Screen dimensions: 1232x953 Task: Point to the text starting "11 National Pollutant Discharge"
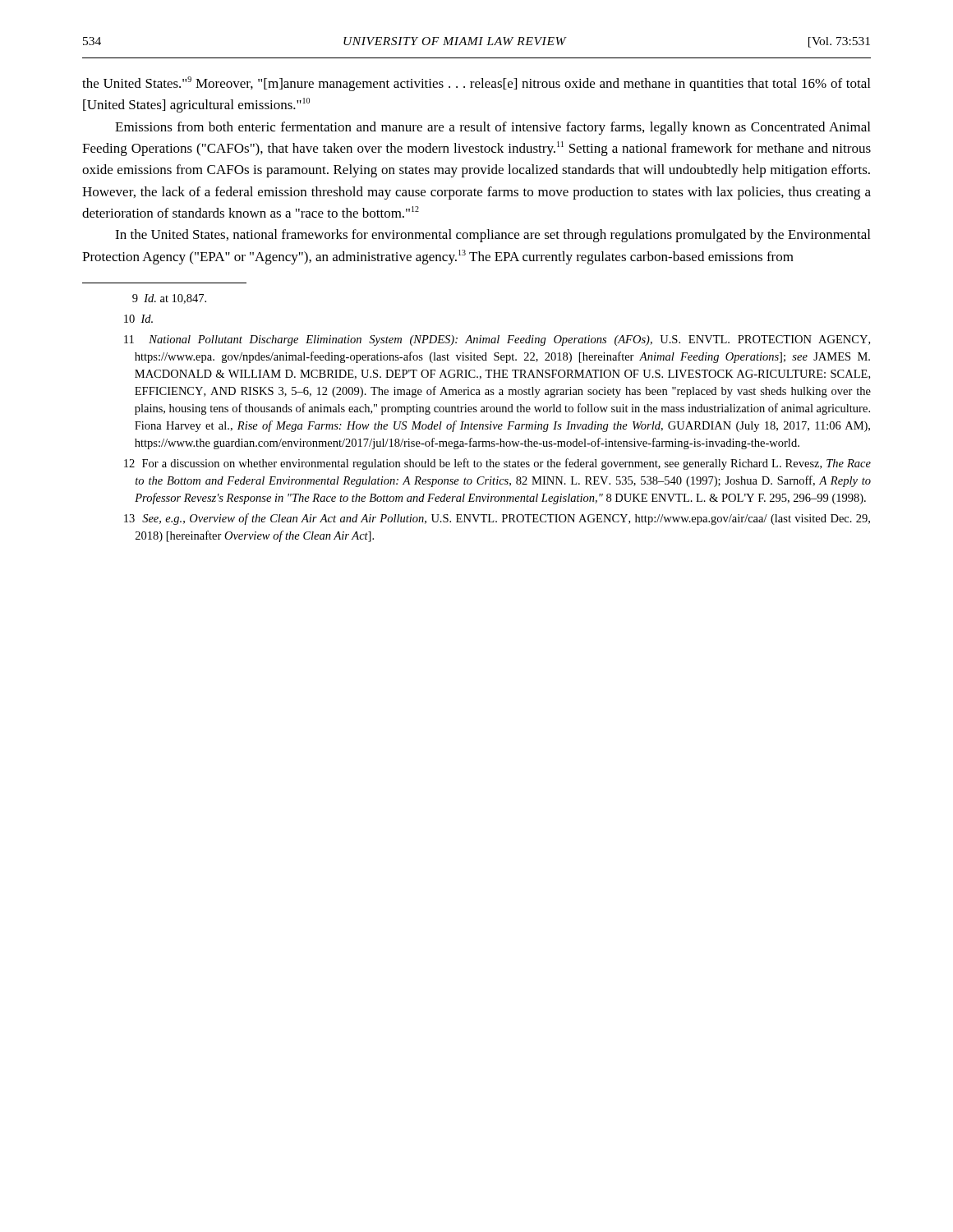476,392
